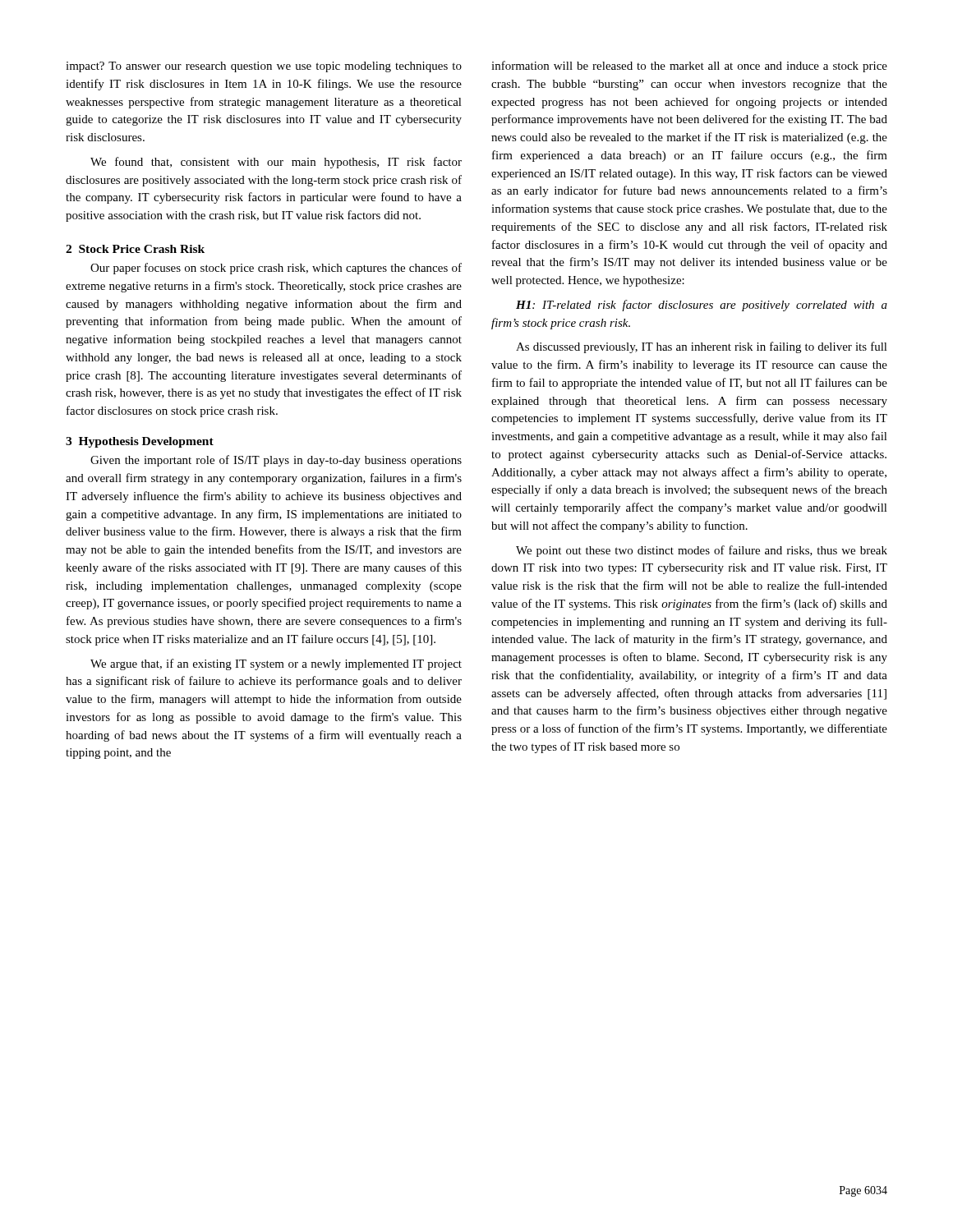Select the text block that reads "H1: IT-related risk"
The width and height of the screenshot is (953, 1232).
point(689,314)
